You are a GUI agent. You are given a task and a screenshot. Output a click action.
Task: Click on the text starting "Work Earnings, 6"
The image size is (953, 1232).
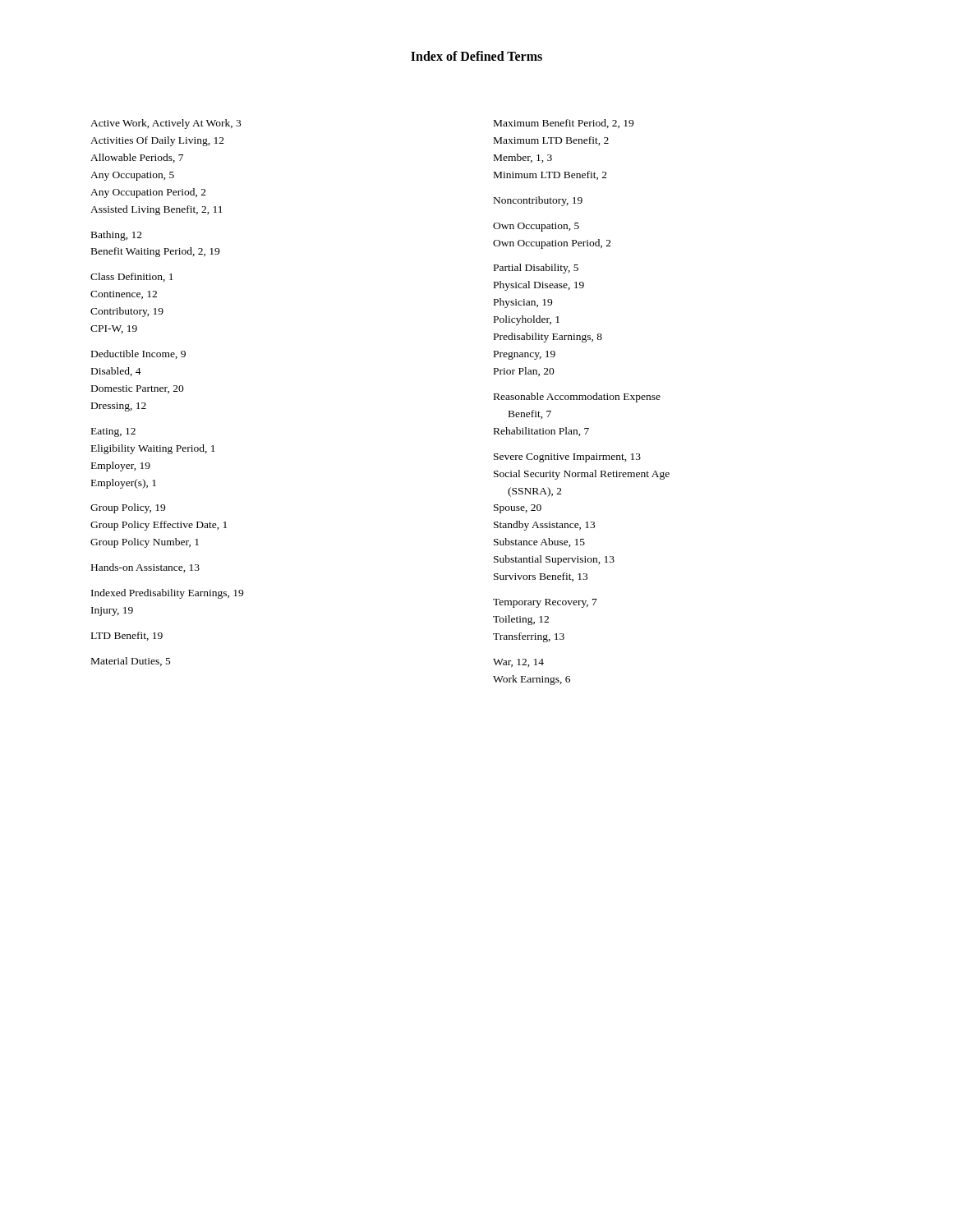[x=532, y=680]
